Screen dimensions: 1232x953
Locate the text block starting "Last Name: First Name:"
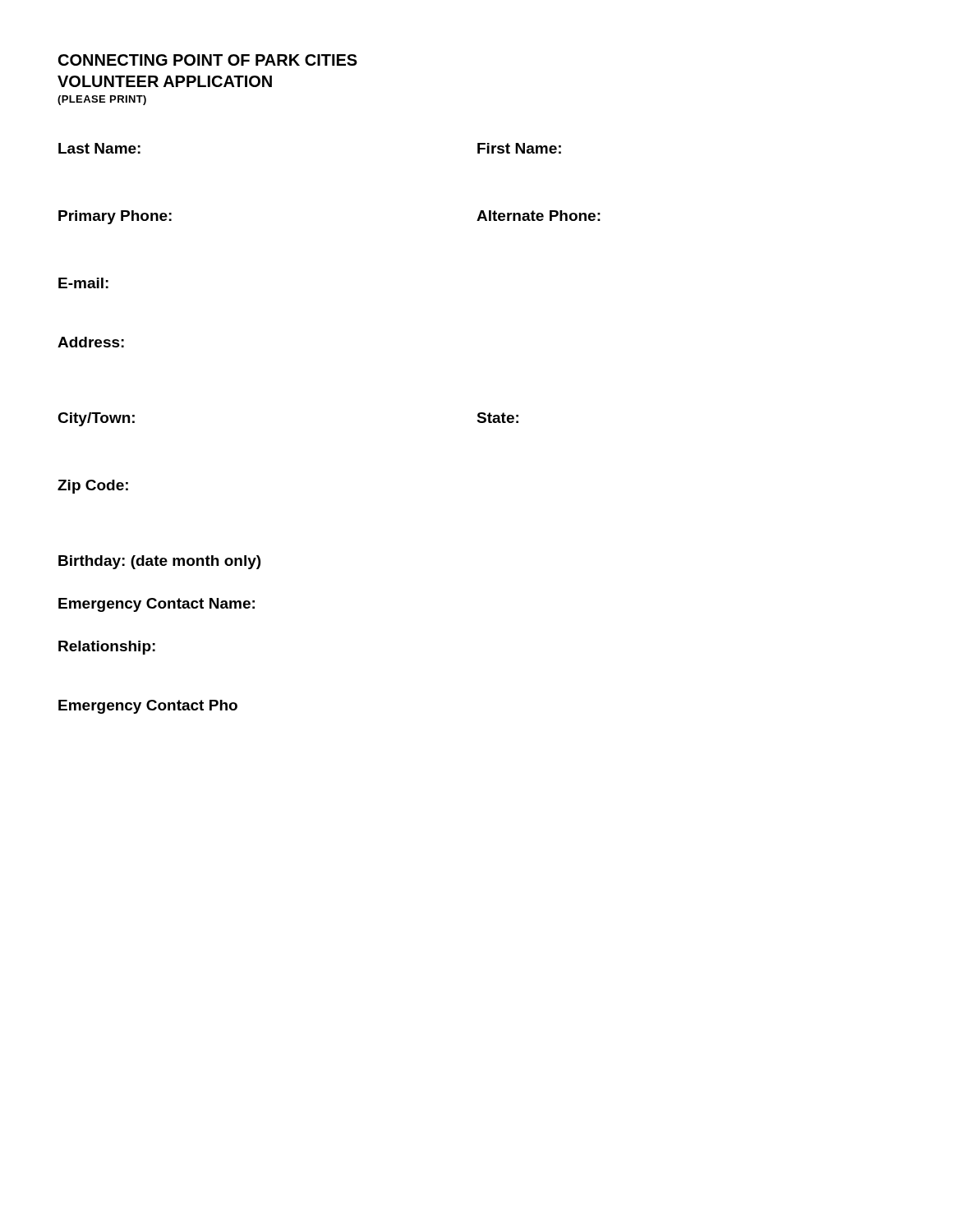coord(476,149)
